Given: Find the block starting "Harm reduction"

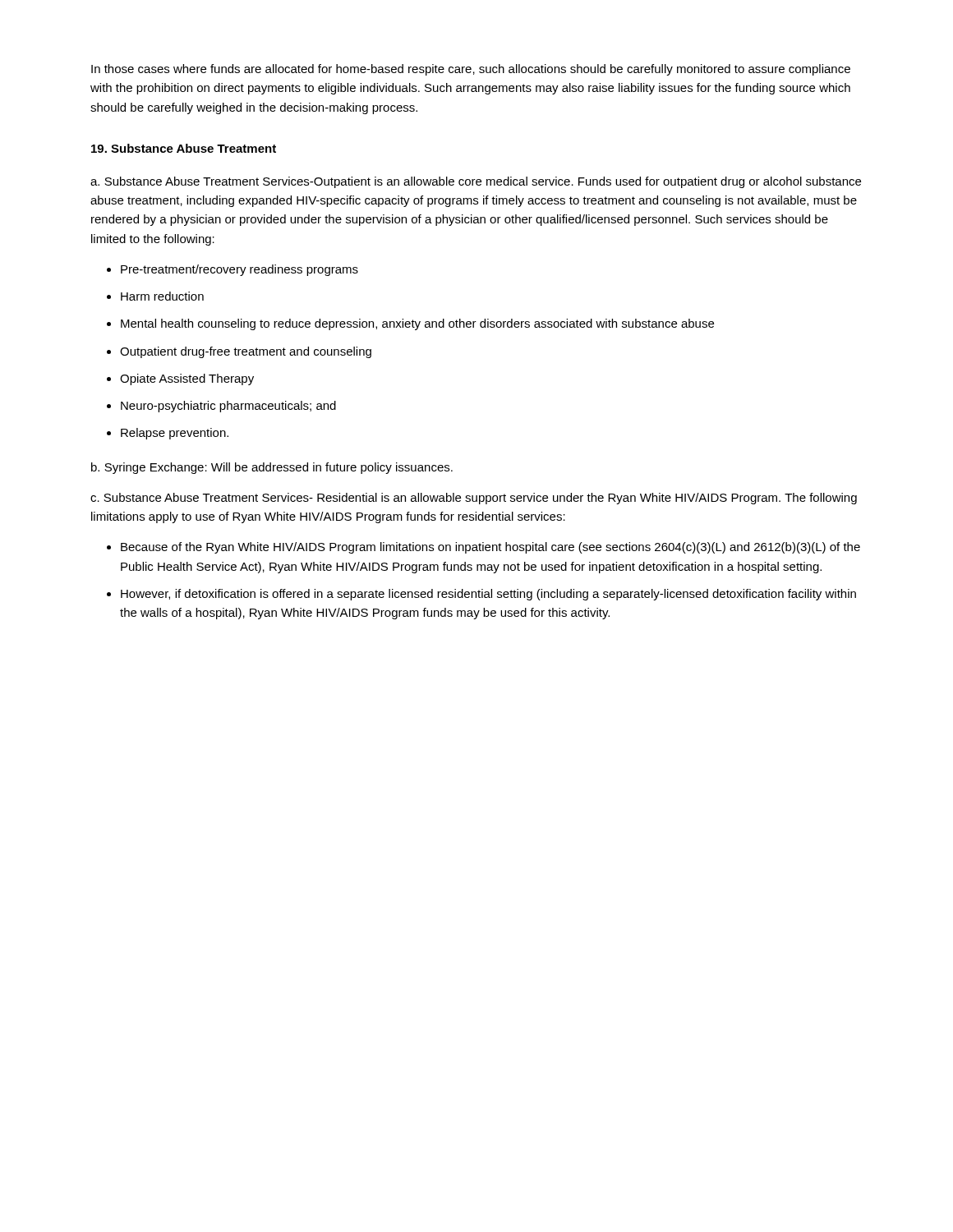Looking at the screenshot, I should tap(162, 296).
